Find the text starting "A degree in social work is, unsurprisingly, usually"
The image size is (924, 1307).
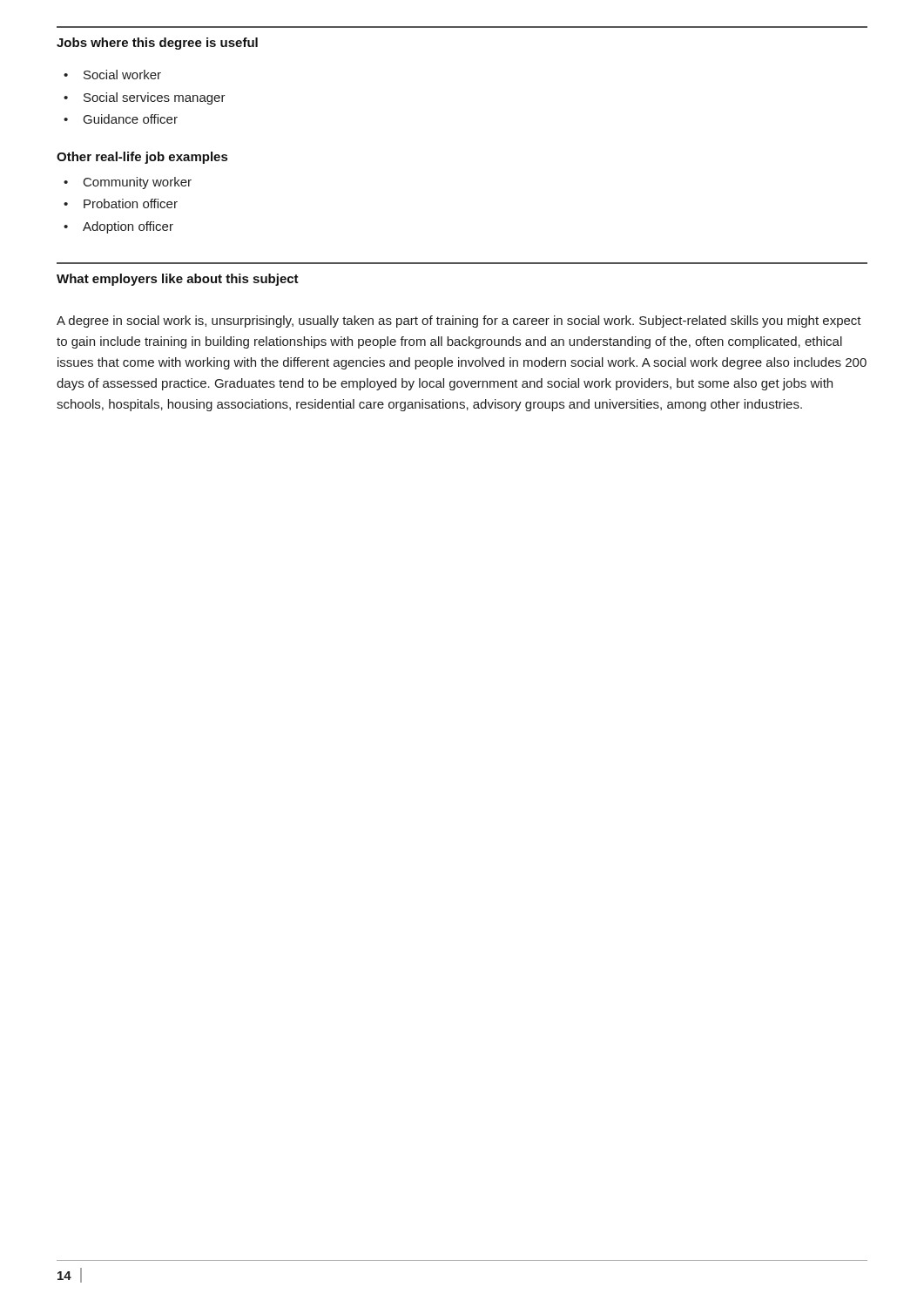pyautogui.click(x=462, y=362)
